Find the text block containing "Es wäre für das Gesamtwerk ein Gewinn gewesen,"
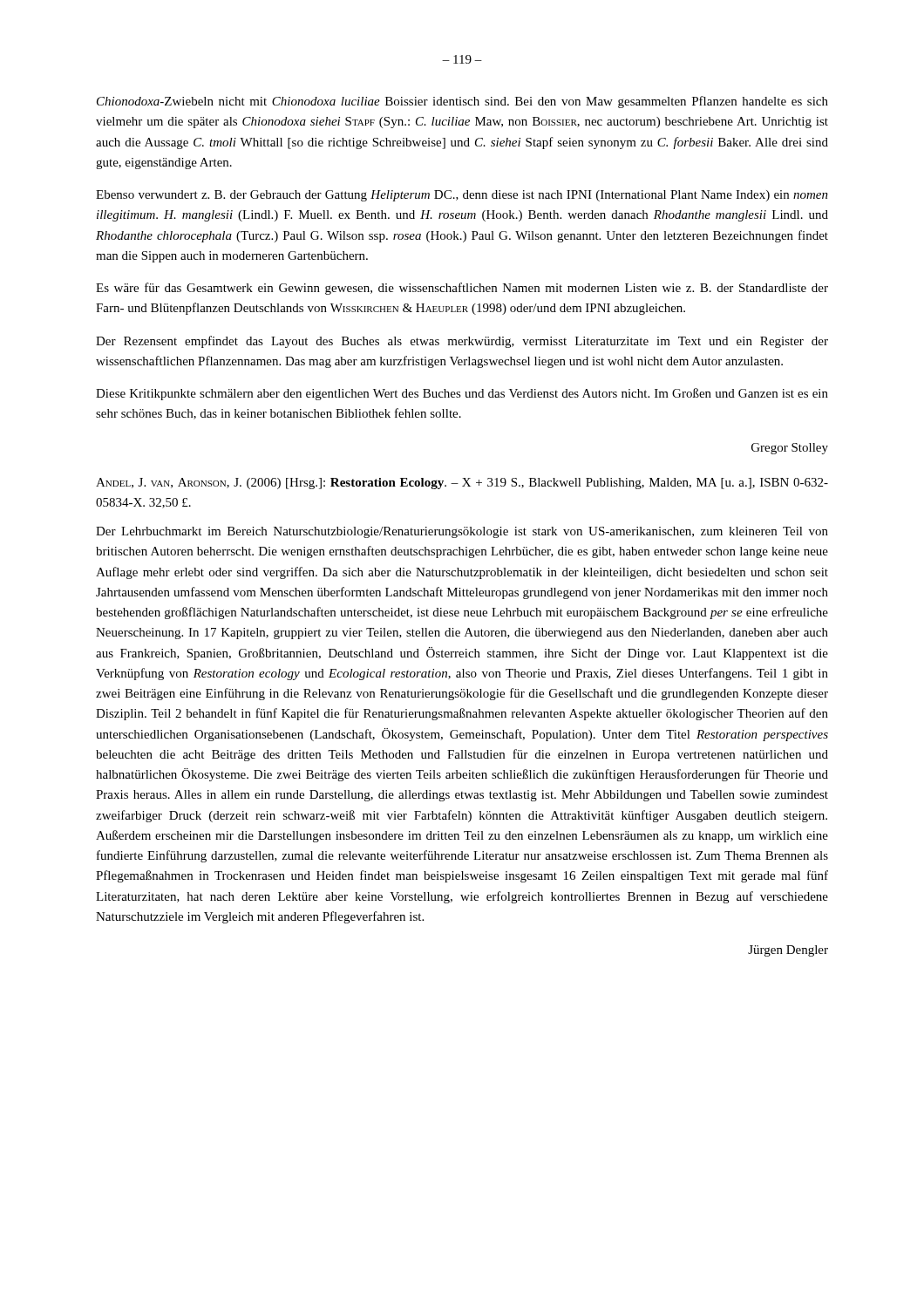 tap(462, 298)
